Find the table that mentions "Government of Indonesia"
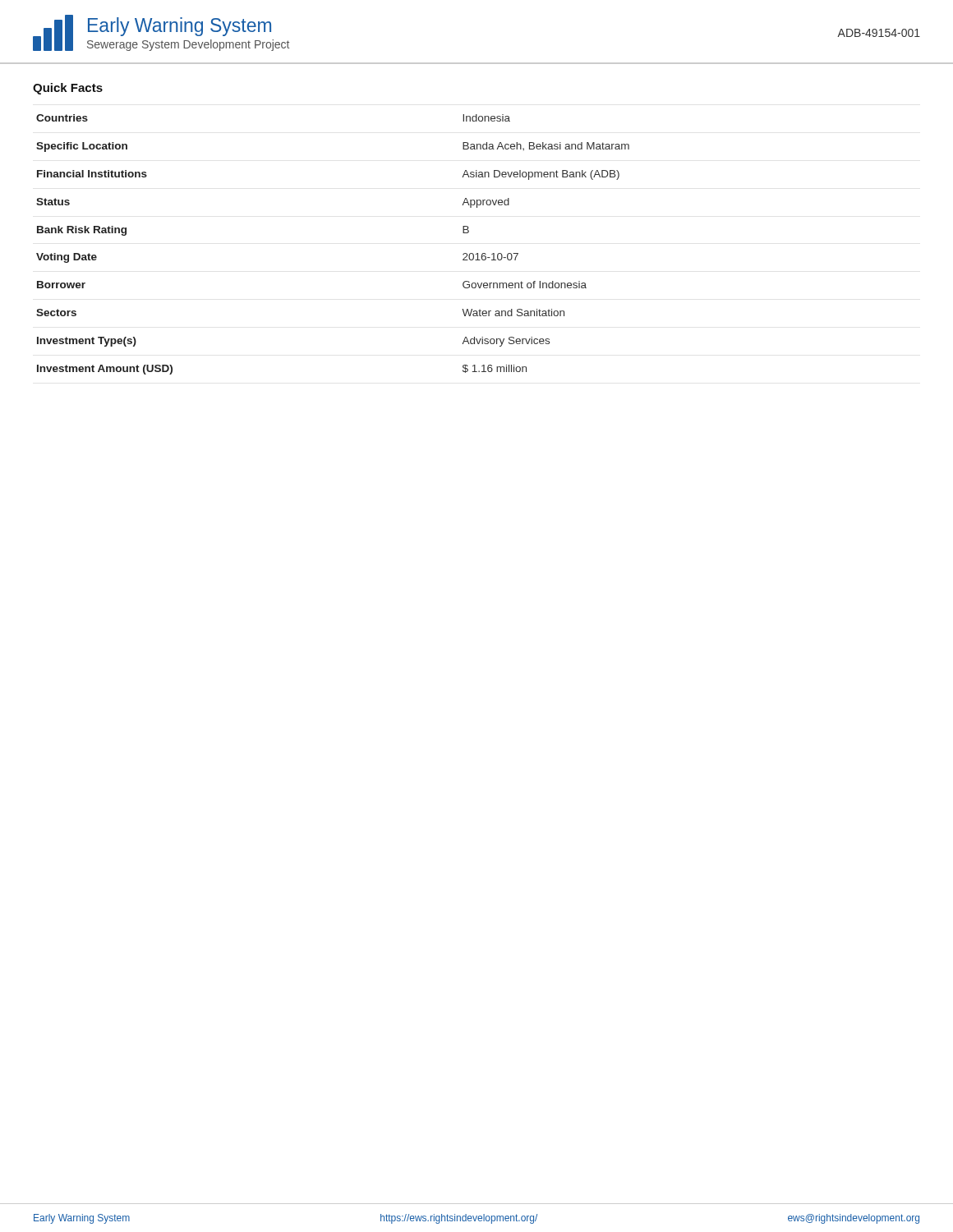 (476, 244)
